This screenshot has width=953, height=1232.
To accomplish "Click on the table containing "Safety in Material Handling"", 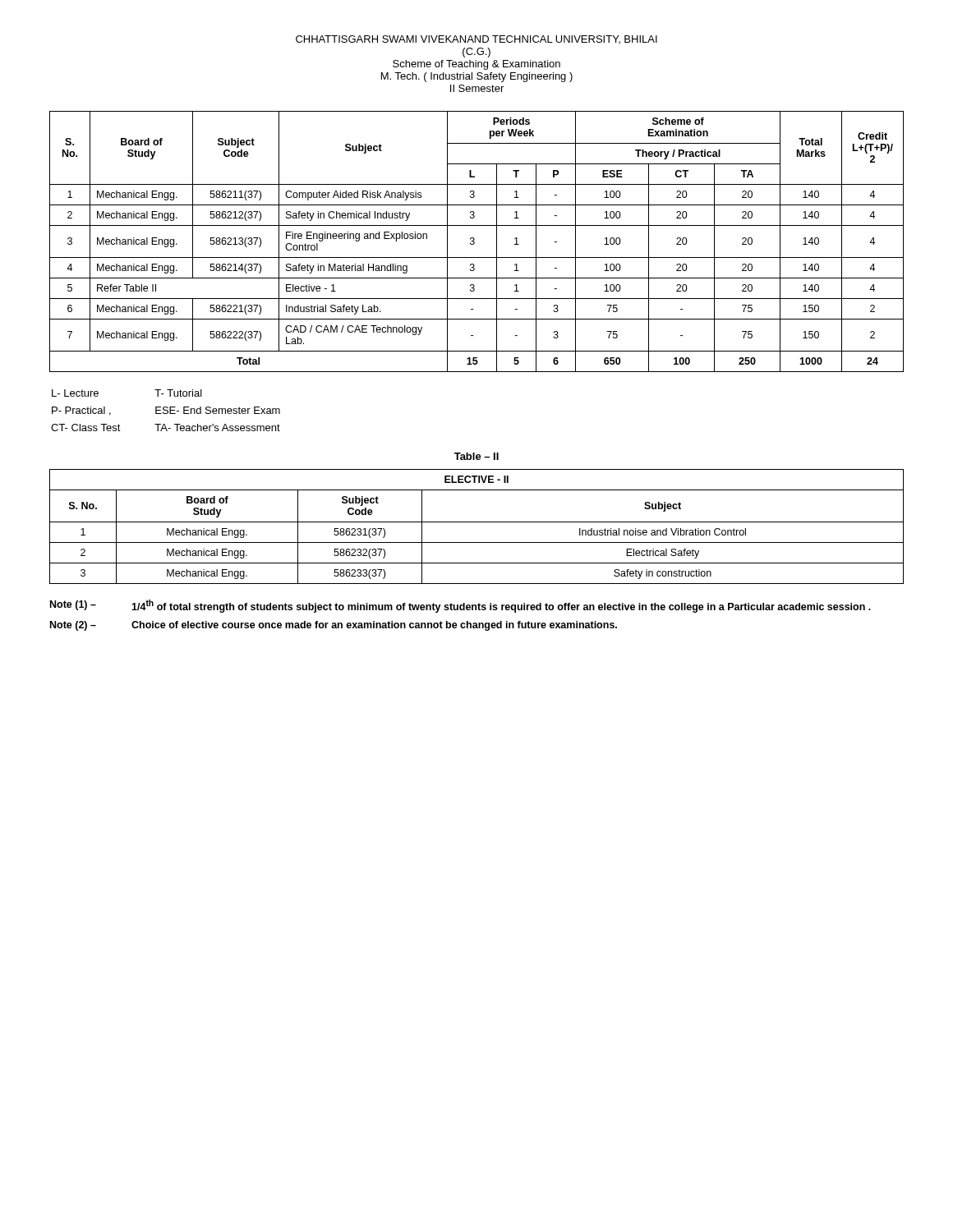I will (476, 241).
